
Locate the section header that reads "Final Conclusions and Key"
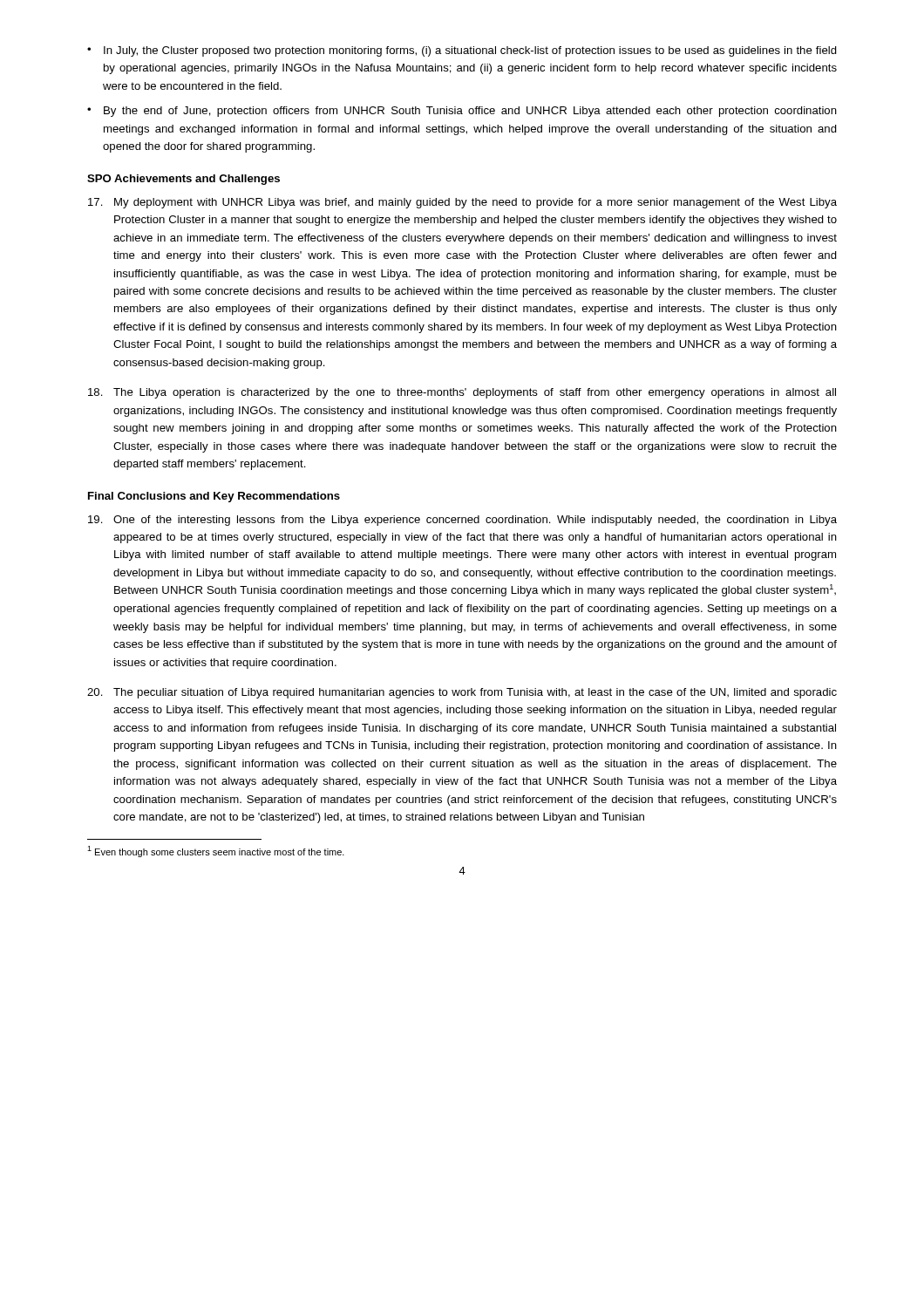tap(214, 495)
